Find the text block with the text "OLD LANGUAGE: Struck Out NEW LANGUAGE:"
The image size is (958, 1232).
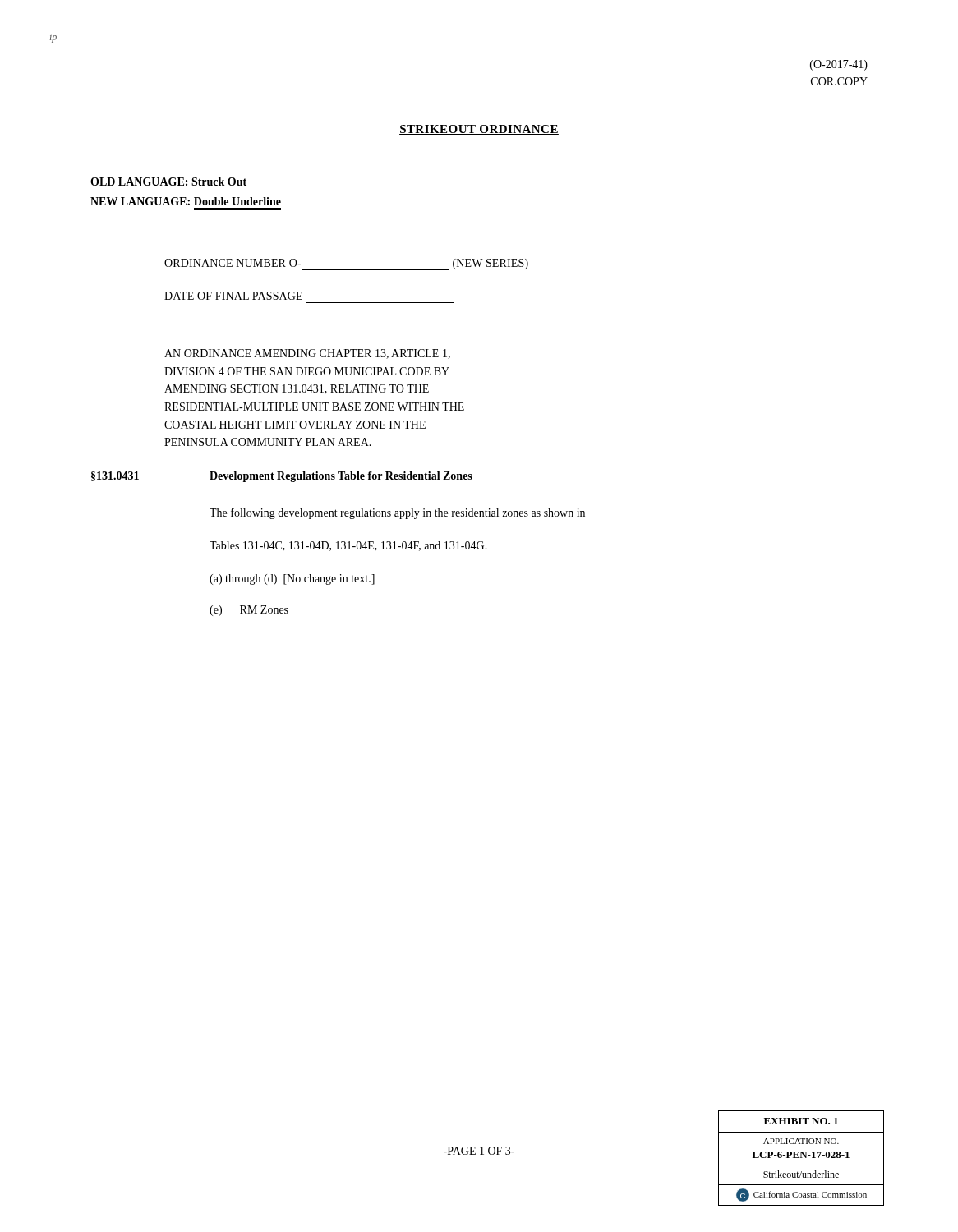coord(186,192)
